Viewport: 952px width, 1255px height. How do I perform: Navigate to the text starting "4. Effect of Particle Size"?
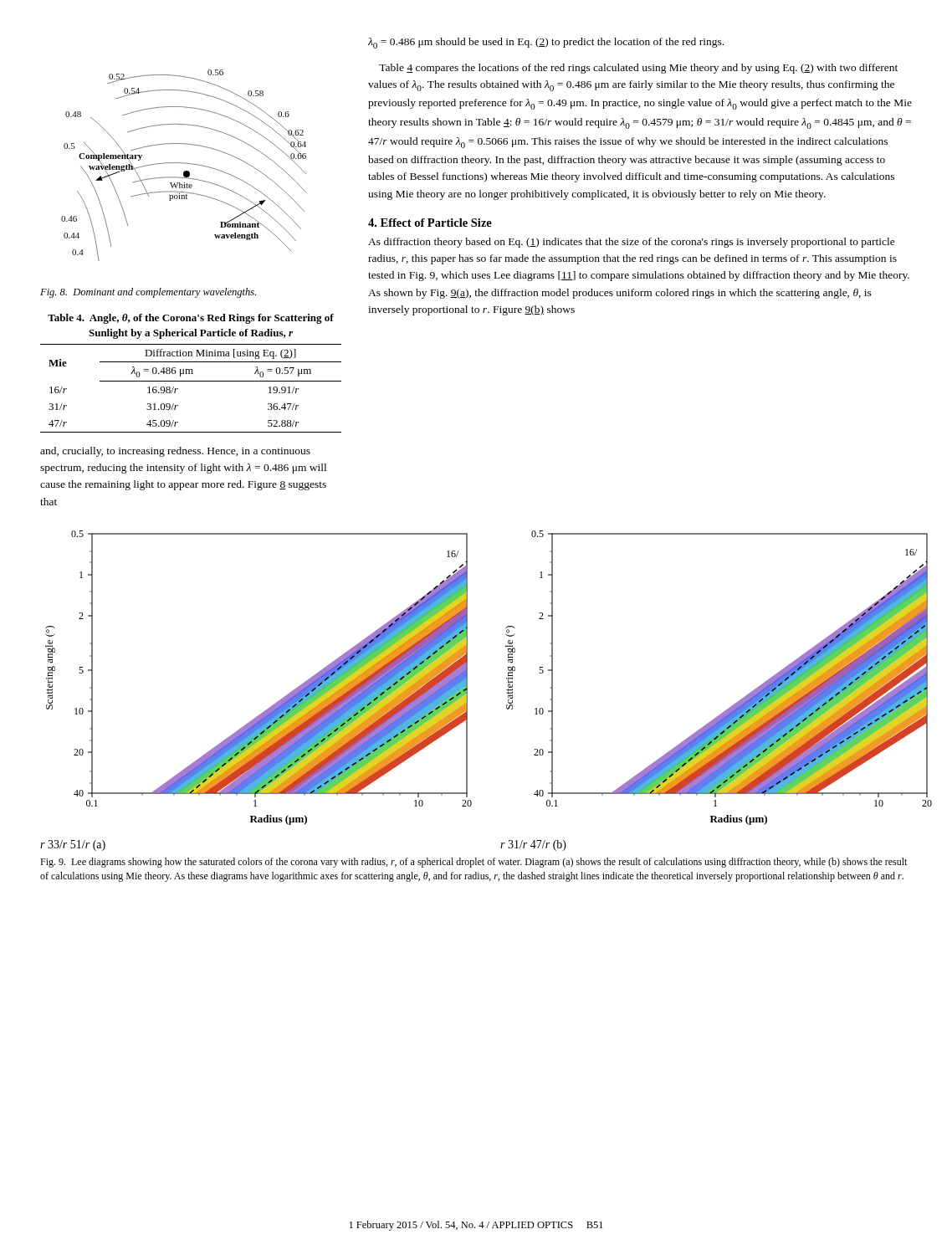point(430,222)
